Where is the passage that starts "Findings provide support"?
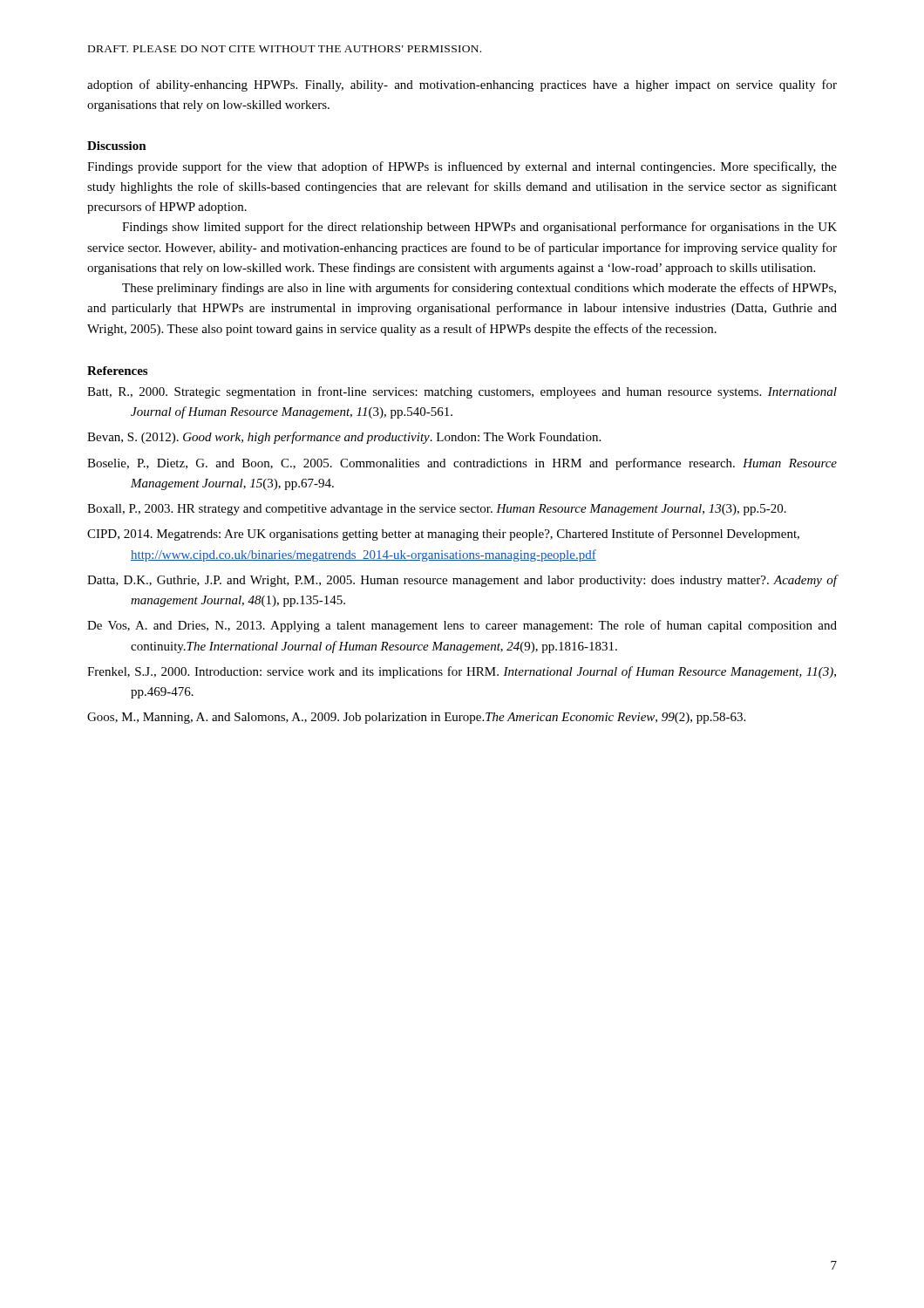The height and width of the screenshot is (1308, 924). (462, 186)
